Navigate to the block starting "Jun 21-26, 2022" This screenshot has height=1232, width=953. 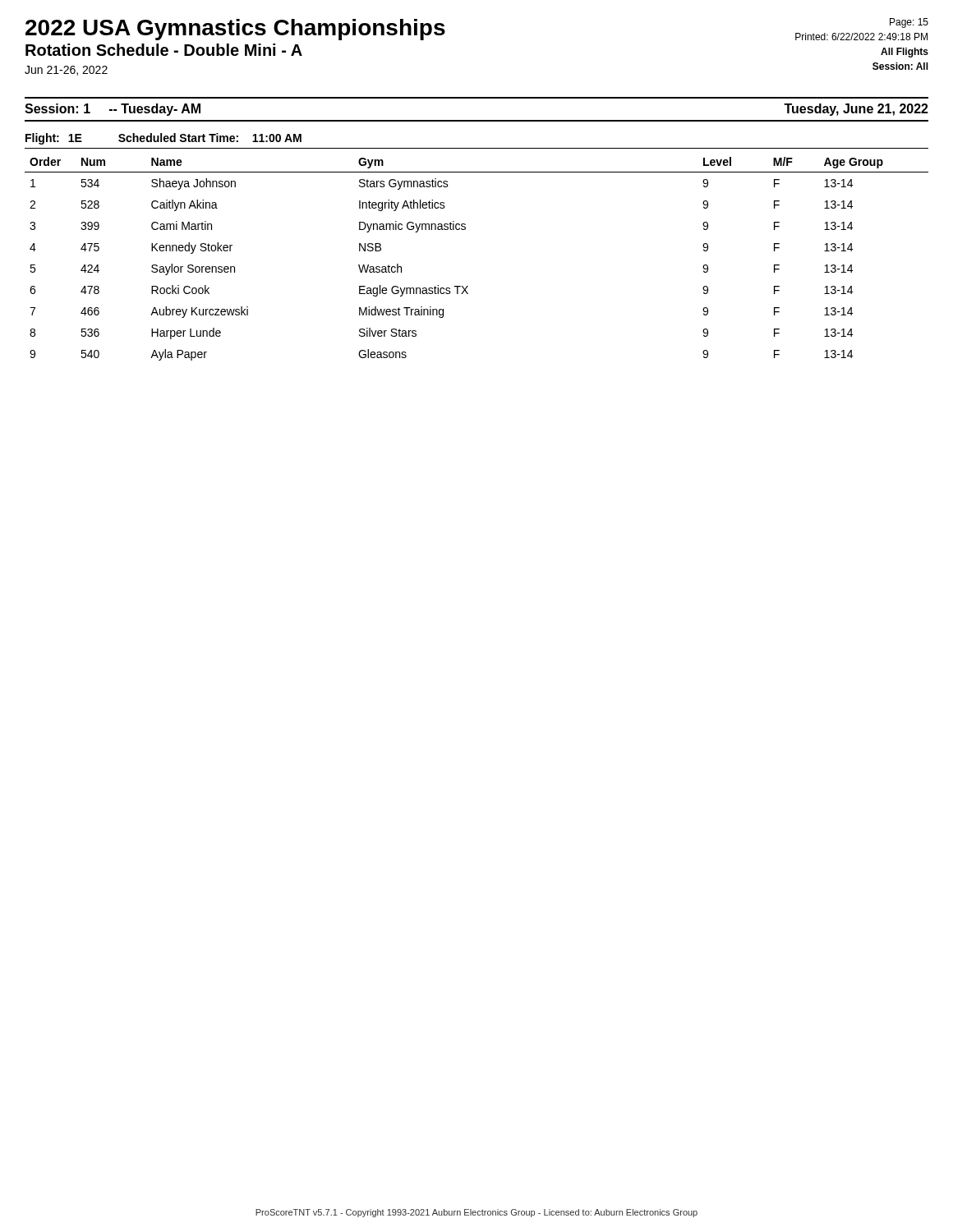click(66, 70)
